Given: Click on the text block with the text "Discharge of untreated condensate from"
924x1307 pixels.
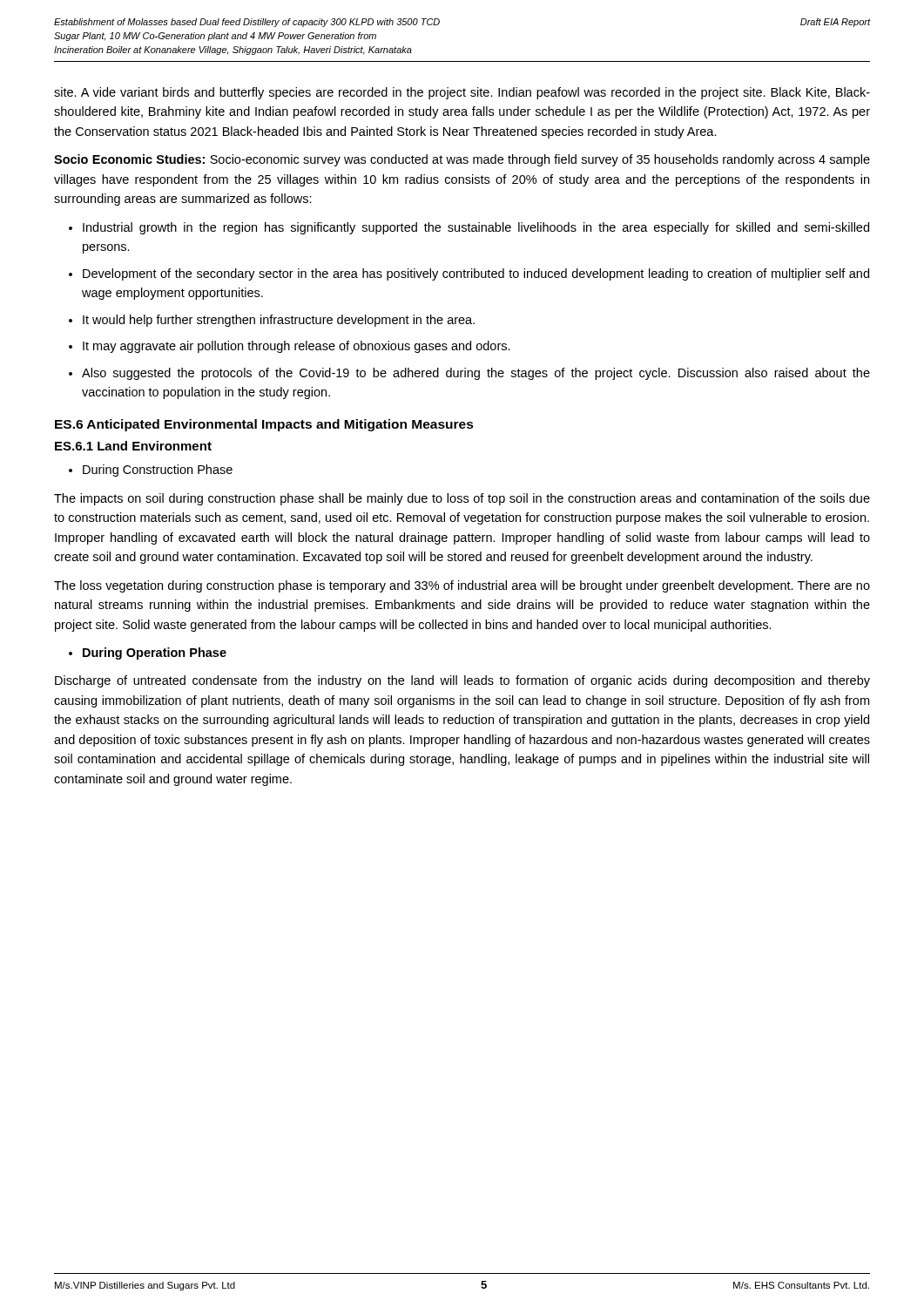Looking at the screenshot, I should click(x=462, y=730).
